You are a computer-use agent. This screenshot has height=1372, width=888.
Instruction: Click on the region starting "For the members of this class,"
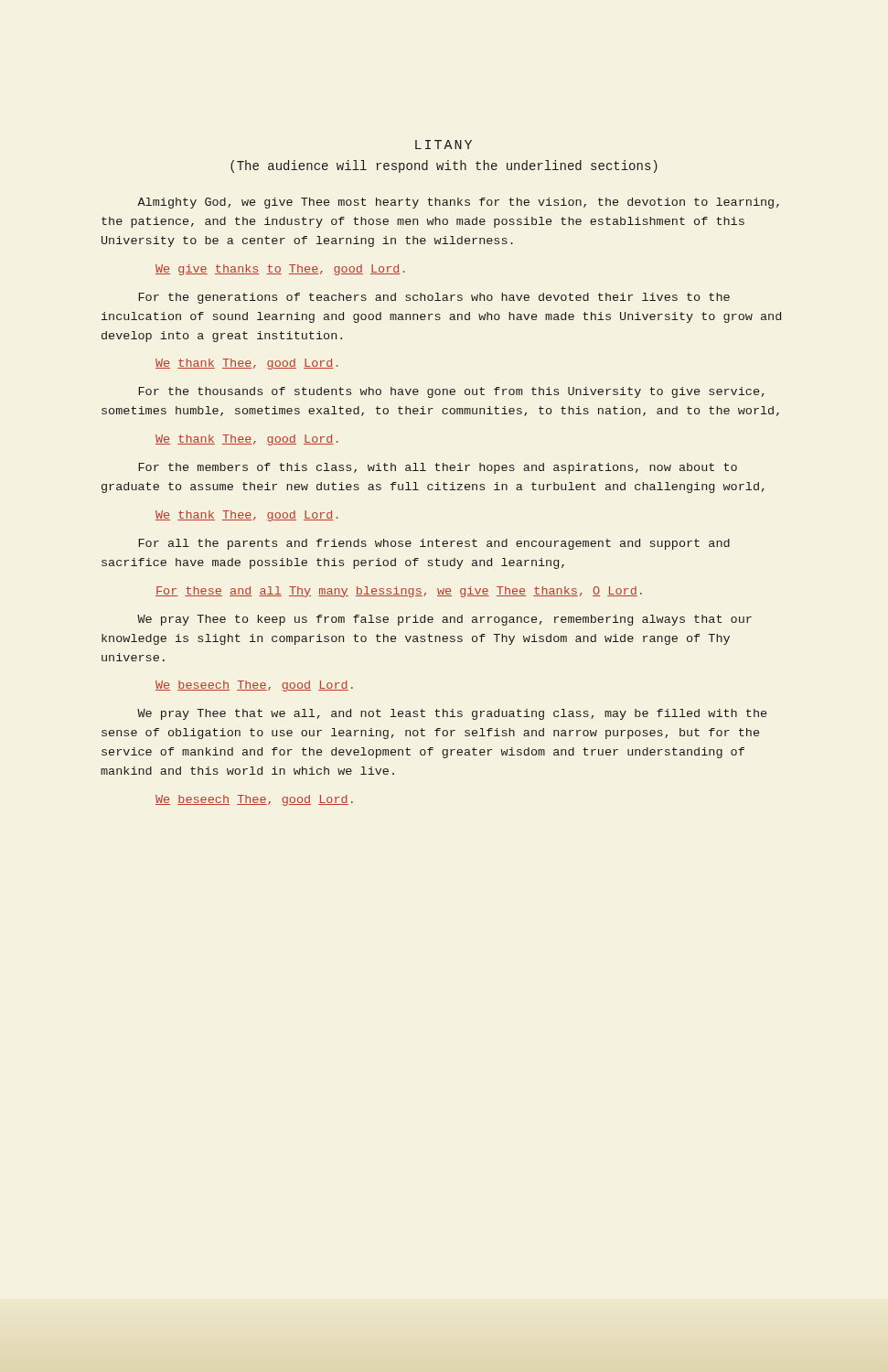tap(434, 478)
